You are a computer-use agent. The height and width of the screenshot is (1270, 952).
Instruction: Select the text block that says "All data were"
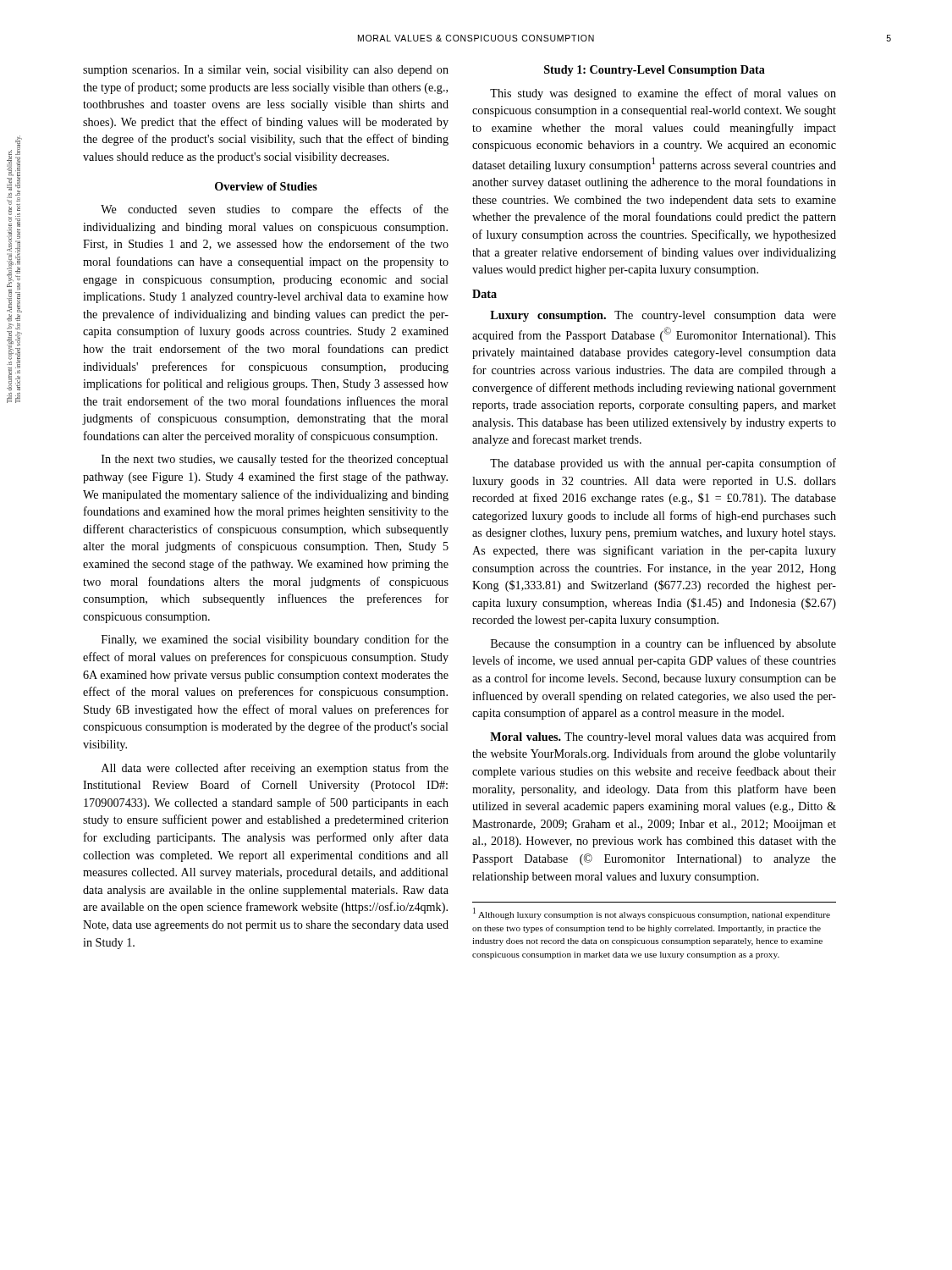point(266,855)
